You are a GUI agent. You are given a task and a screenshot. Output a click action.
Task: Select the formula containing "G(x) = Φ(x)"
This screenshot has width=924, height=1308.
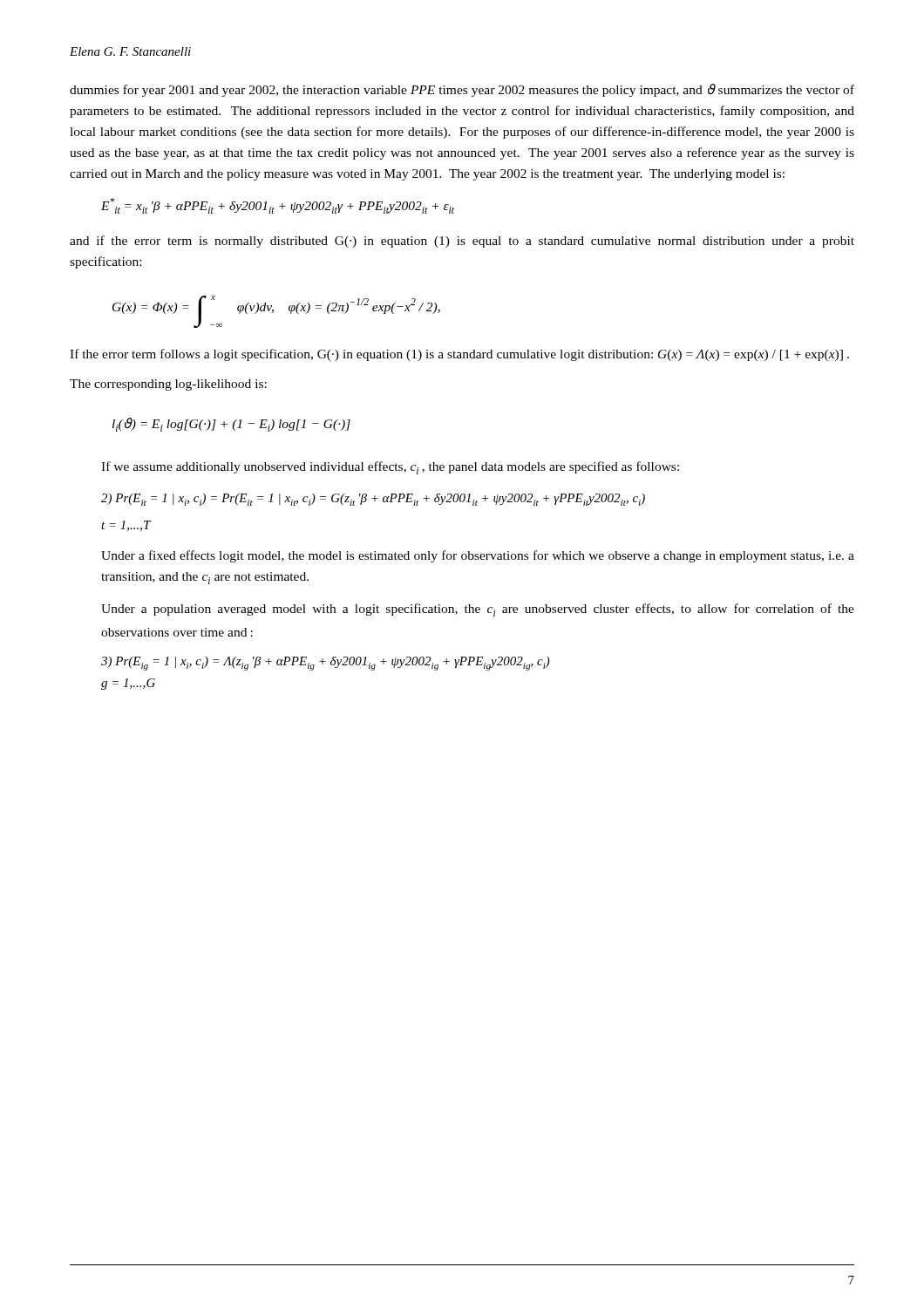pyautogui.click(x=276, y=308)
